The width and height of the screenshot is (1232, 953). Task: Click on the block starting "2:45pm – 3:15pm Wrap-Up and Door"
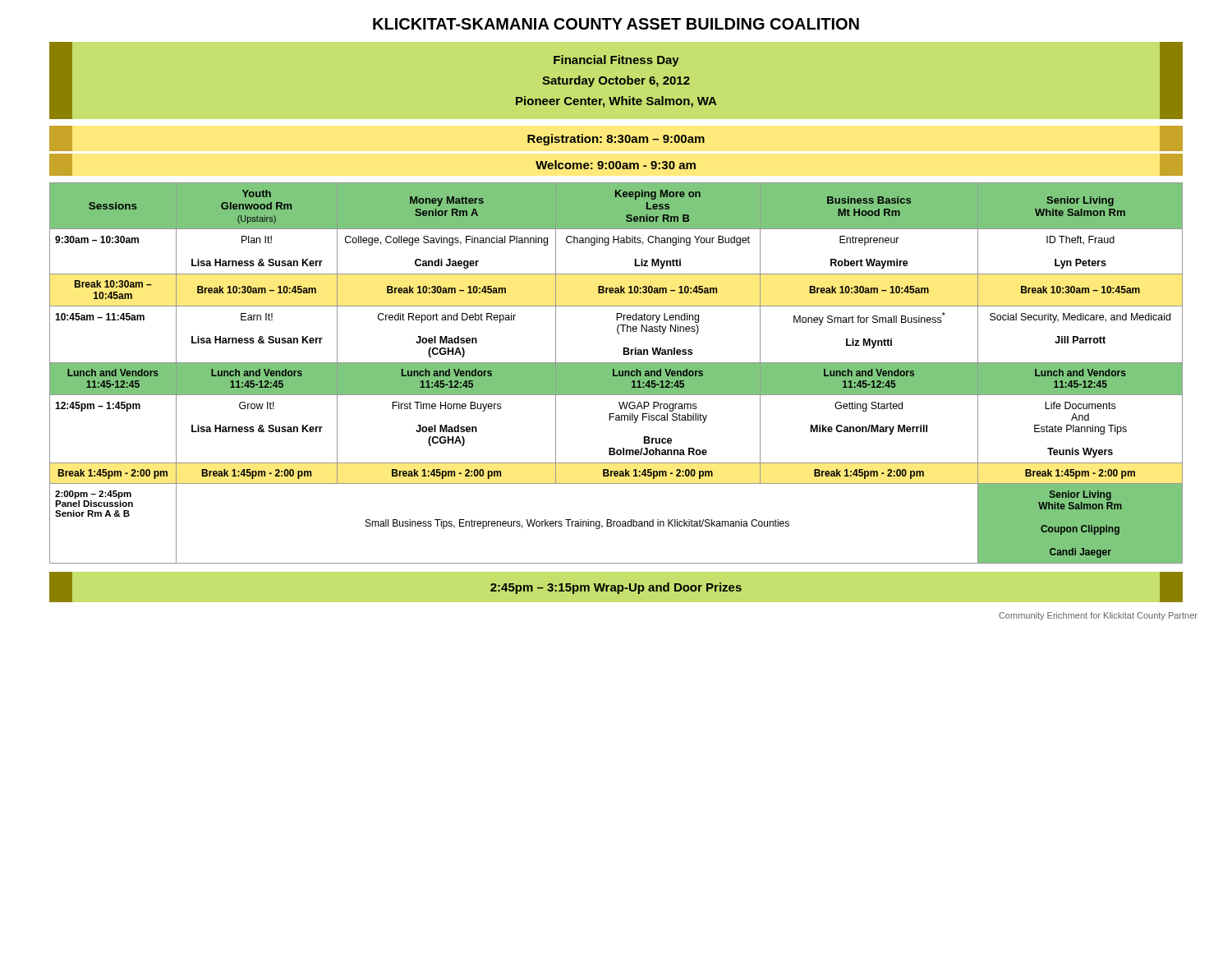[x=616, y=587]
